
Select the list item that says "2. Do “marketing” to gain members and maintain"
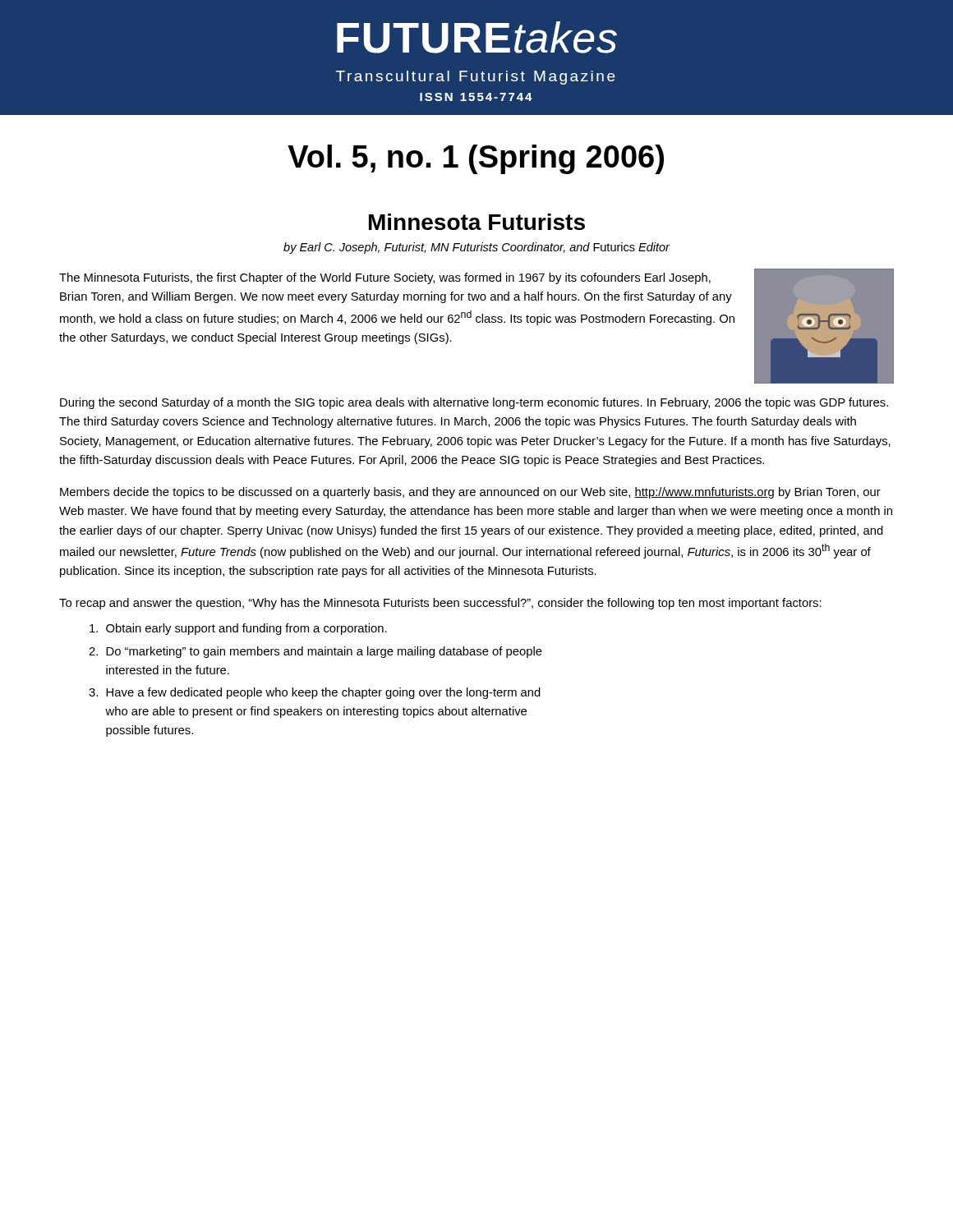[x=315, y=660]
